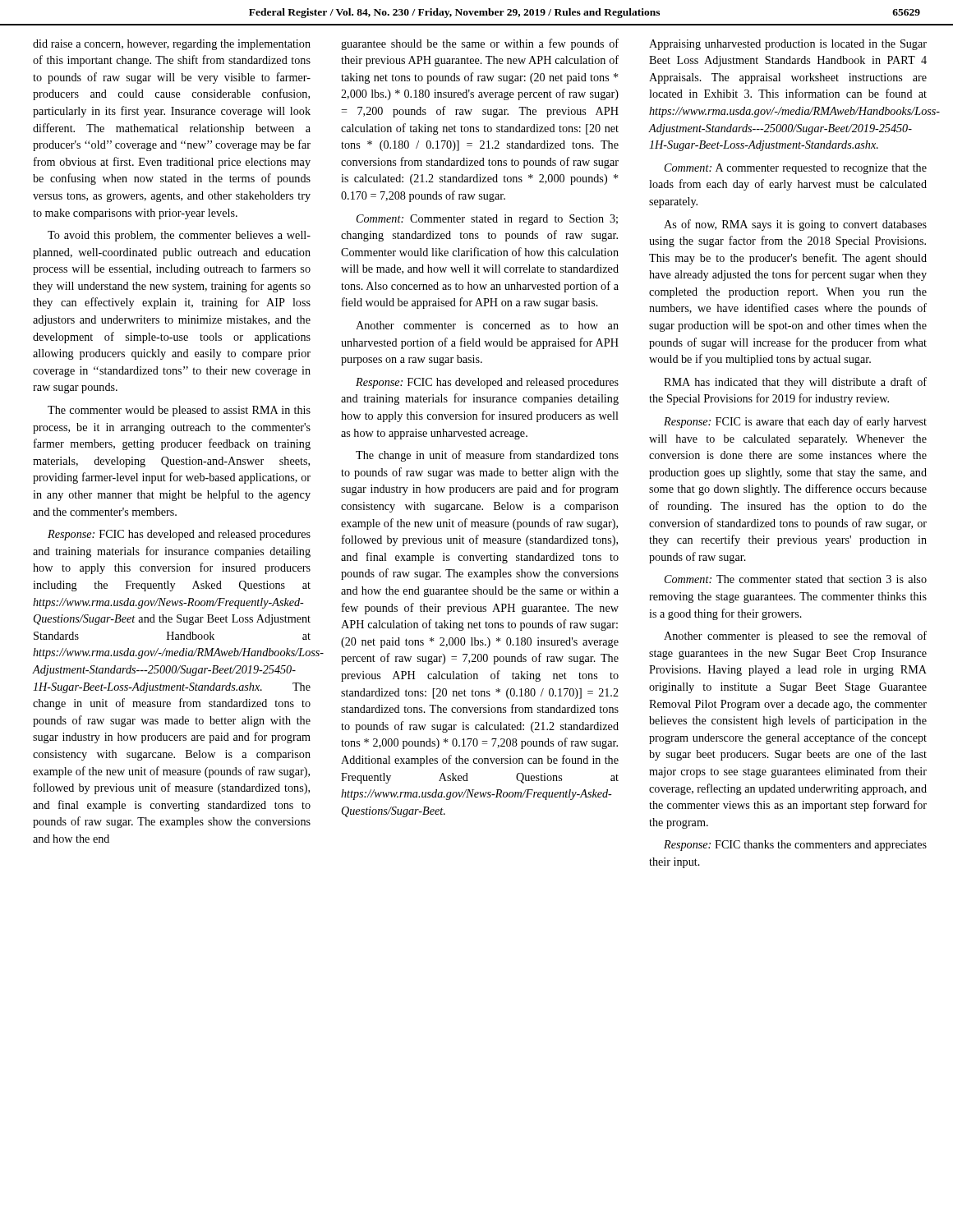Click the passage that begins "Comment: The commenter stated that section 3"

tap(788, 597)
